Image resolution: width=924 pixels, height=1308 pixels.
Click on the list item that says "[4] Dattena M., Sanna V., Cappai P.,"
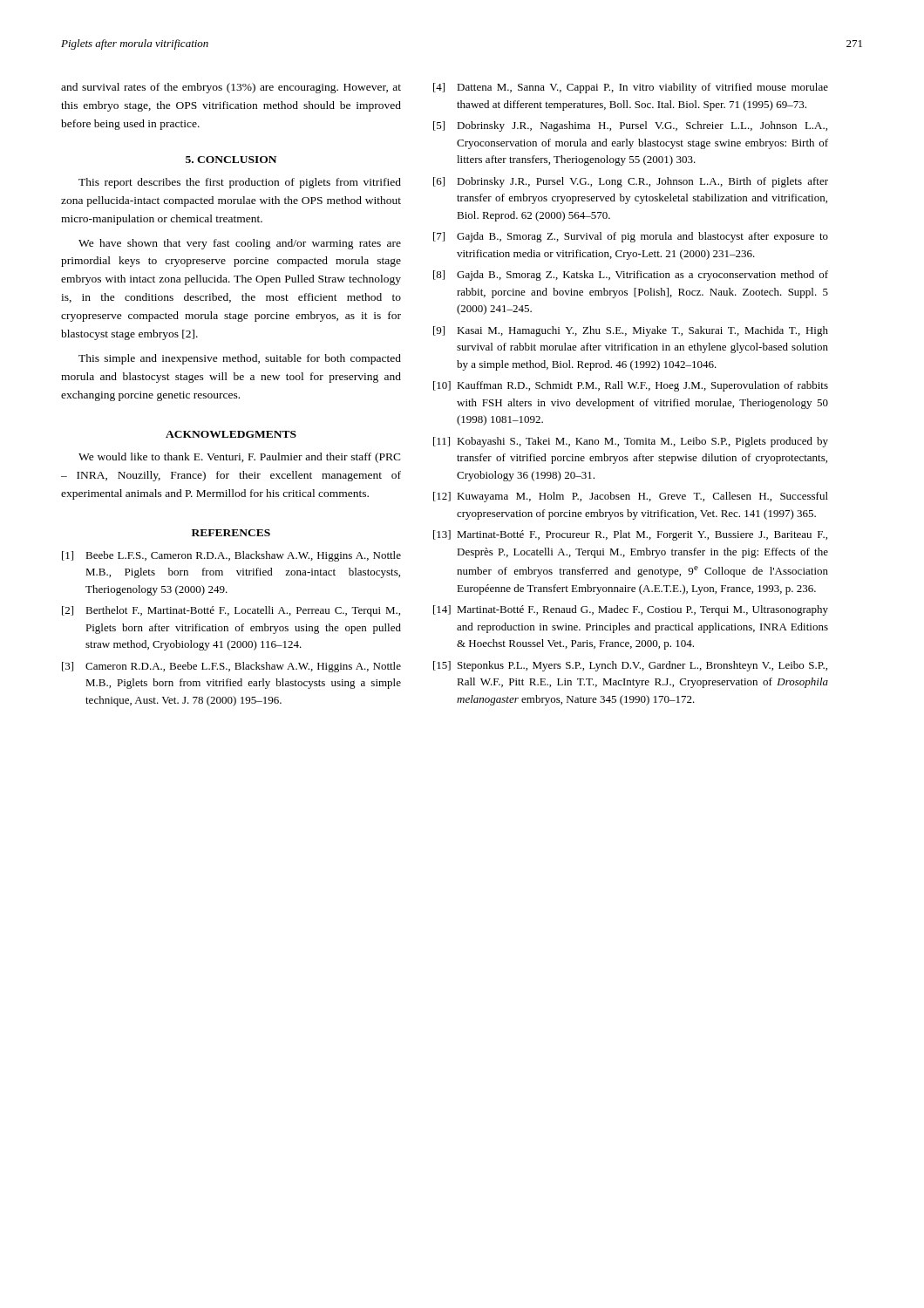click(630, 95)
